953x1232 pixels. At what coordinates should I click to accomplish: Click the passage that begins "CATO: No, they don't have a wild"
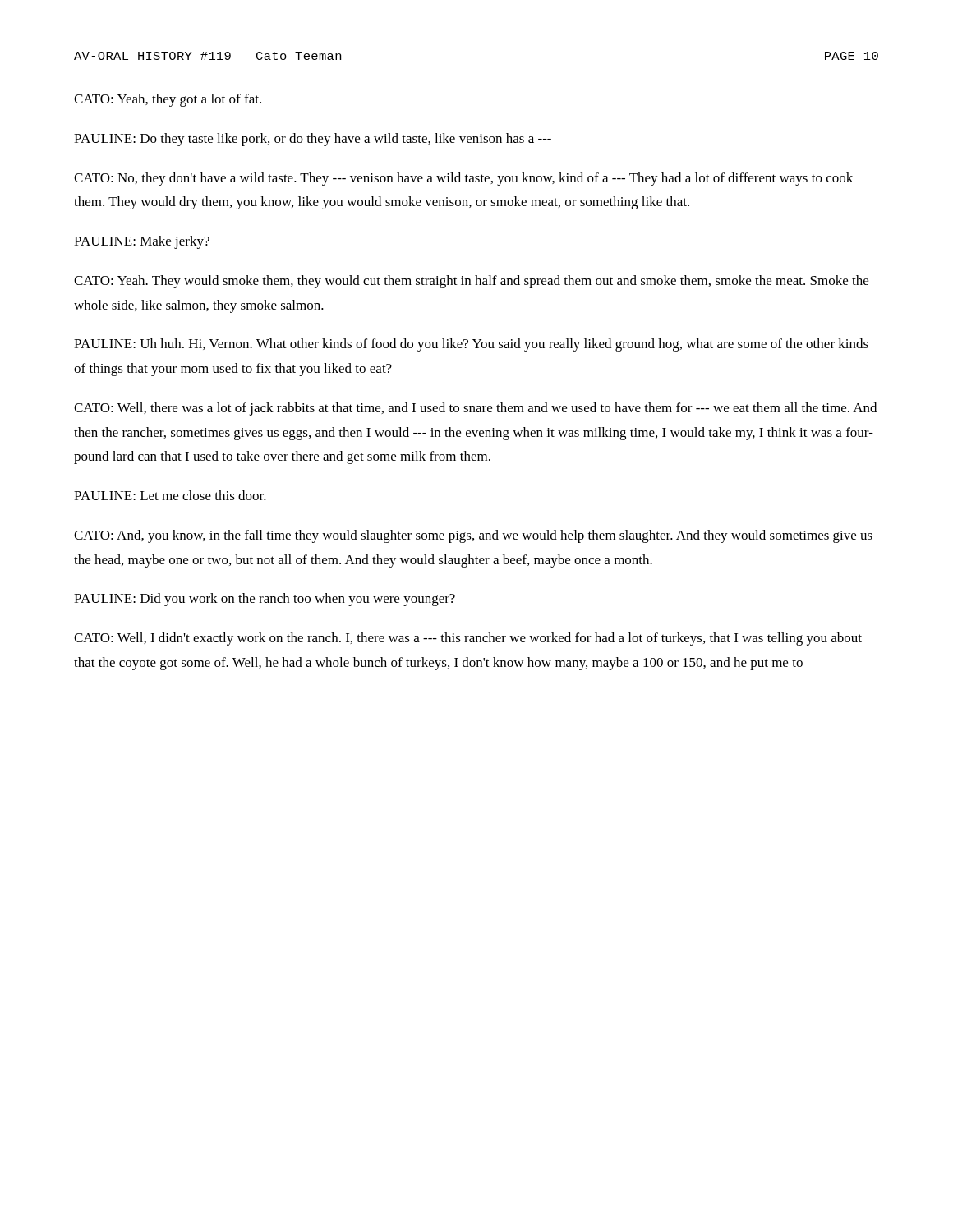(x=463, y=190)
